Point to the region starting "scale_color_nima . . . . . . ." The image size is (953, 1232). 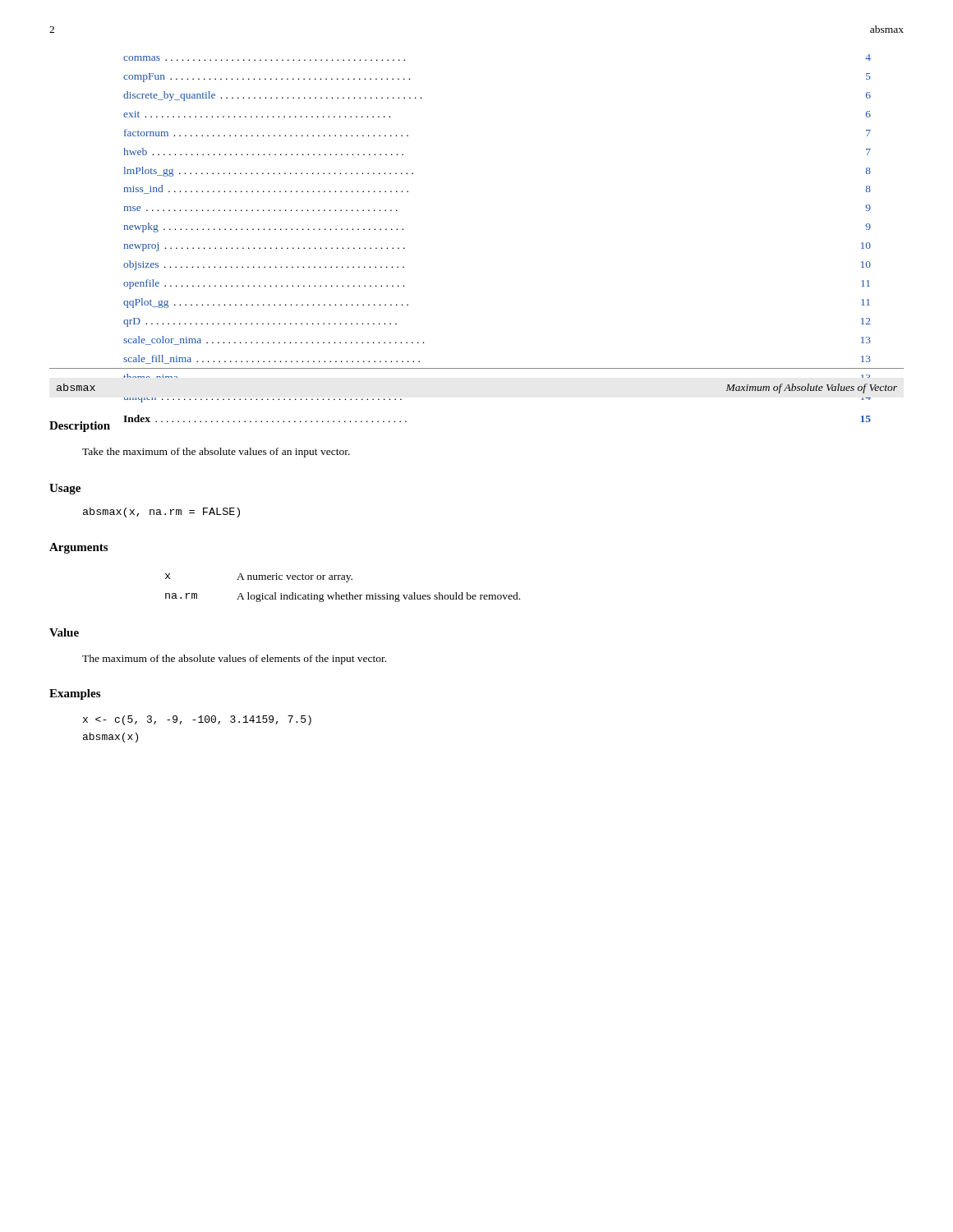tap(163, 340)
